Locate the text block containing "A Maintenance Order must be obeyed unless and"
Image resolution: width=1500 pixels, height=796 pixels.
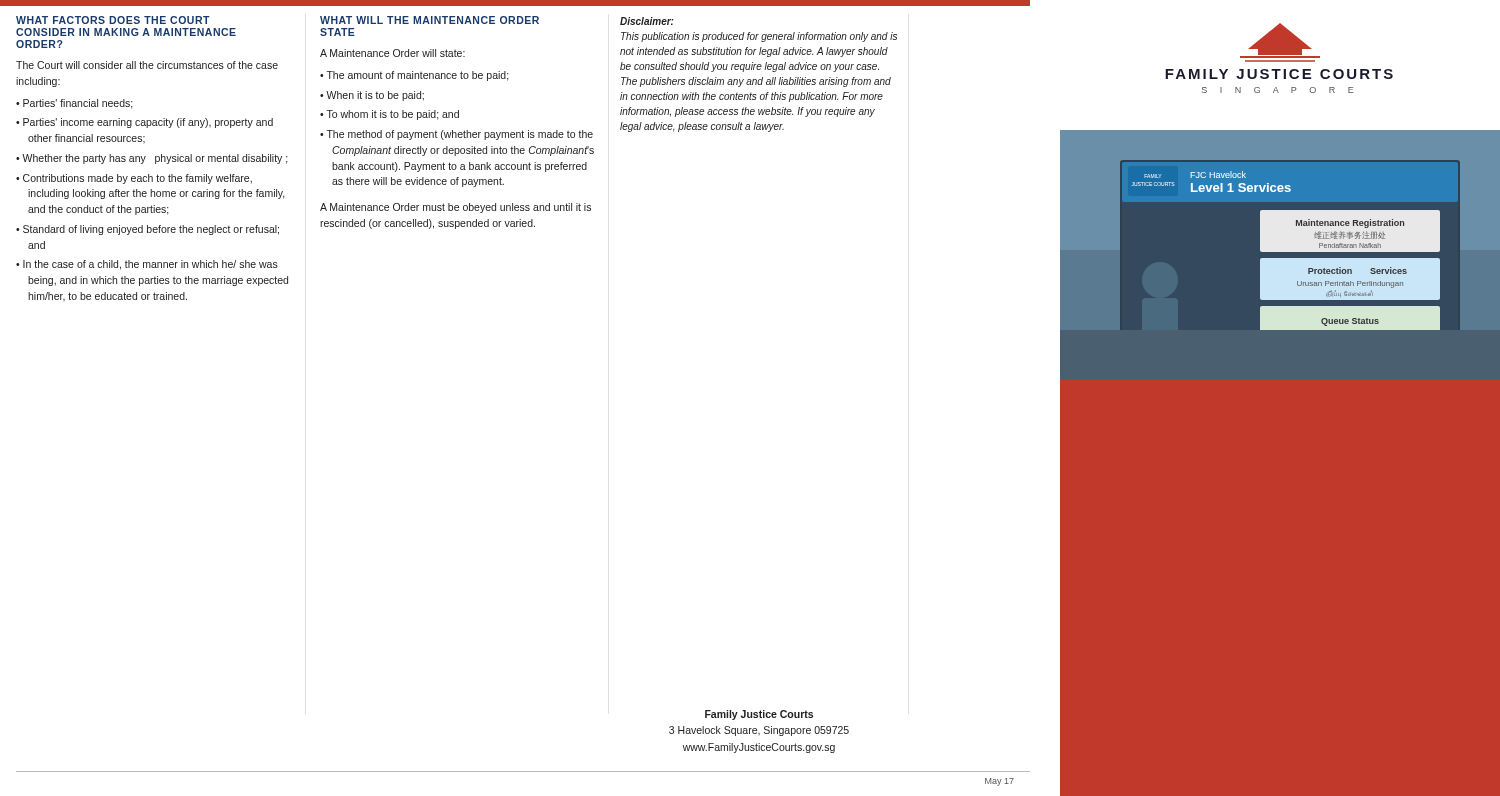[456, 215]
